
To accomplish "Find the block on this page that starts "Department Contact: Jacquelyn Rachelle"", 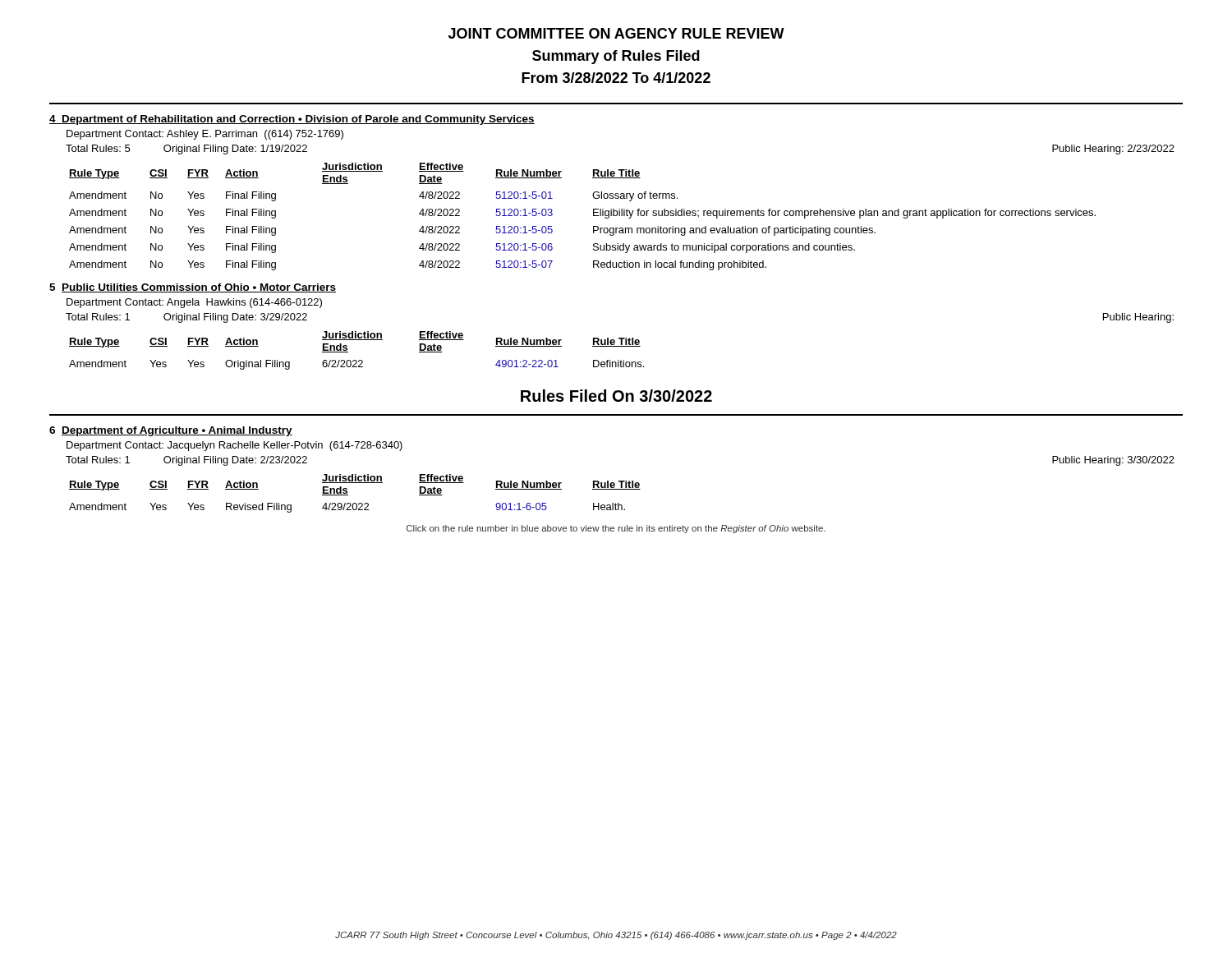I will tap(234, 445).
